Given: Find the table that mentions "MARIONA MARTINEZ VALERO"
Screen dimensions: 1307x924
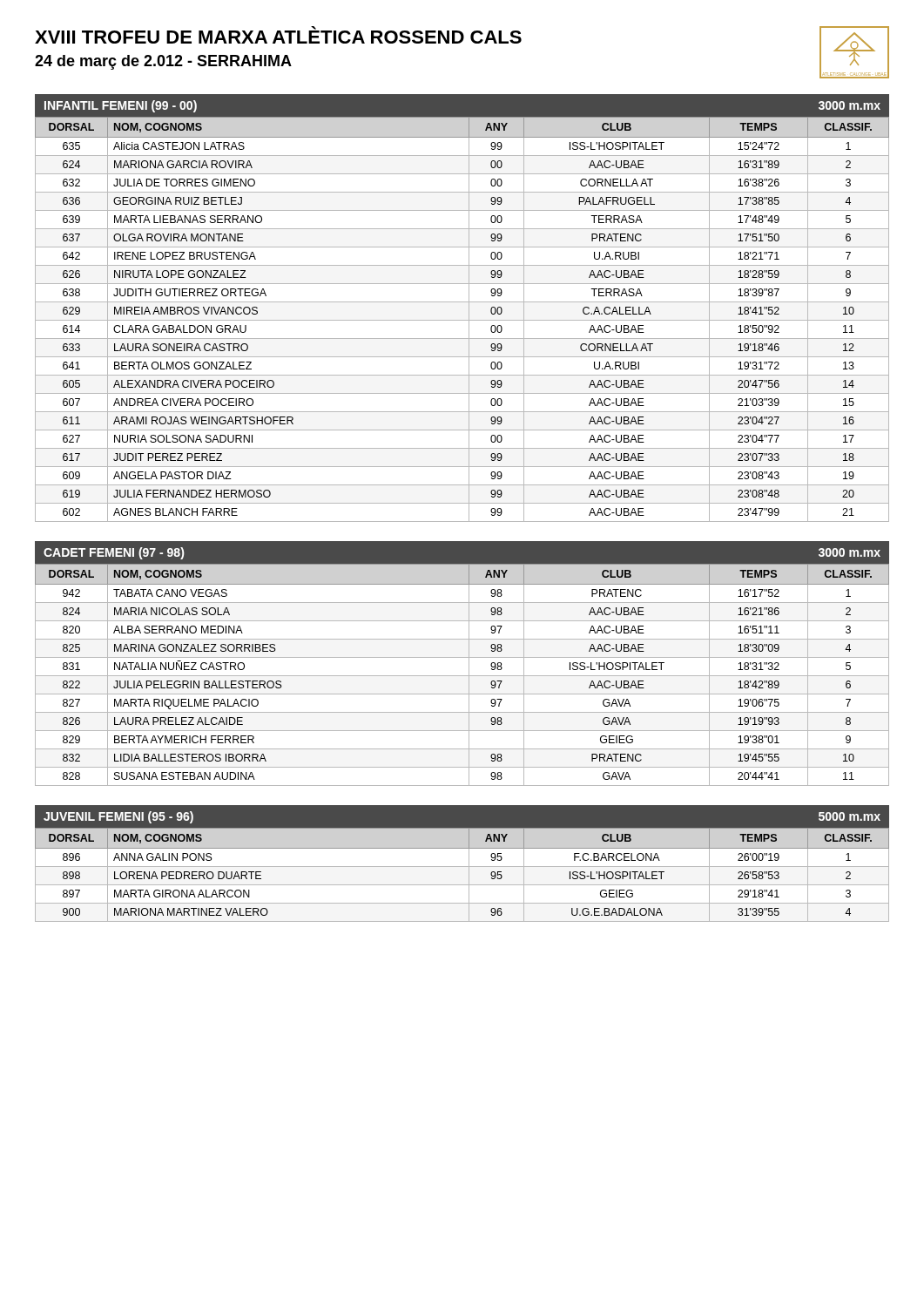Looking at the screenshot, I should tap(462, 875).
